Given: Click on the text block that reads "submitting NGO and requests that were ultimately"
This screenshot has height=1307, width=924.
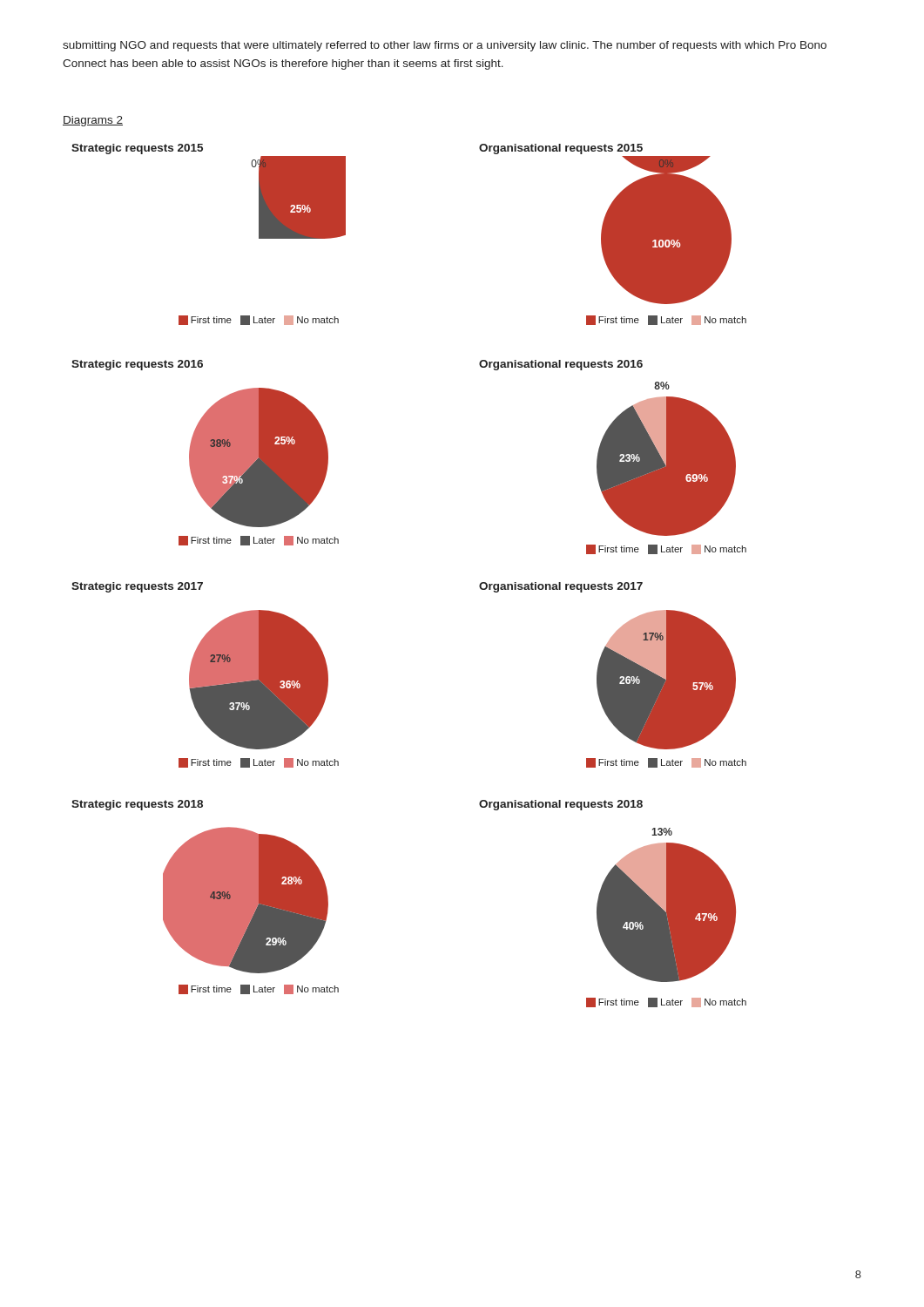Looking at the screenshot, I should pyautogui.click(x=445, y=54).
